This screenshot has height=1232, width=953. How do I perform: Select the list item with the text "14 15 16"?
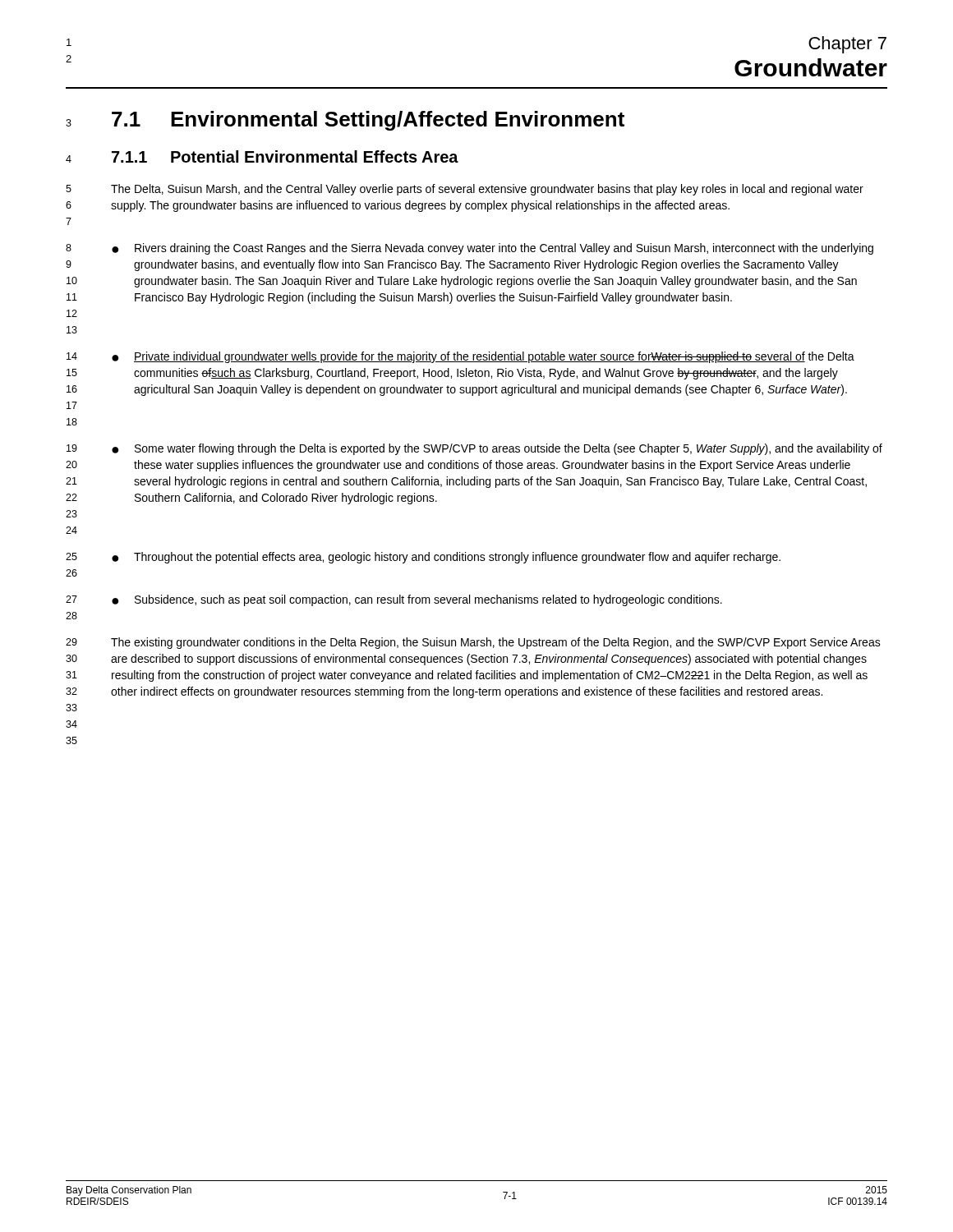tap(476, 389)
